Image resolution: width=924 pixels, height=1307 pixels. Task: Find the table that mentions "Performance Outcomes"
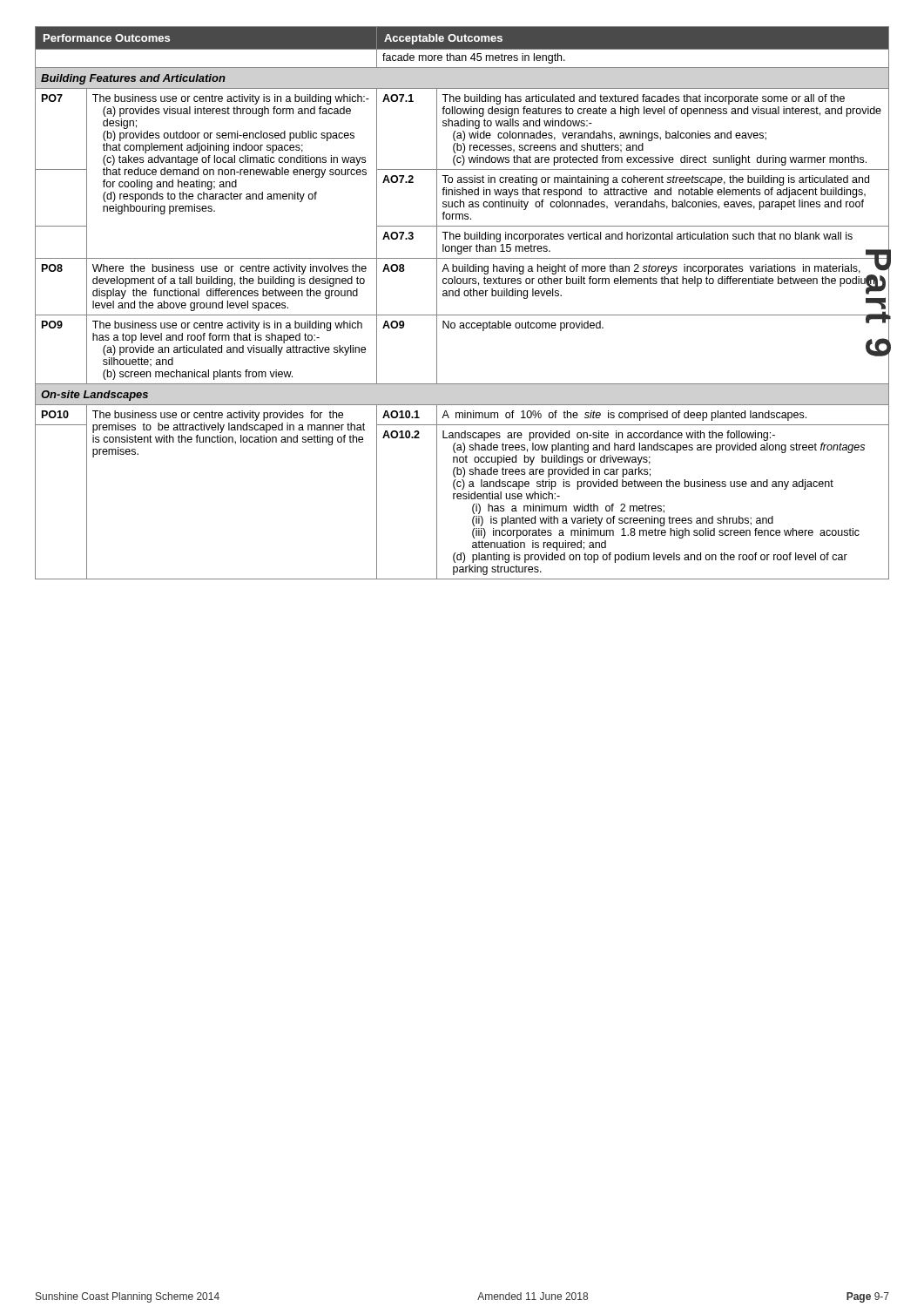(x=462, y=303)
